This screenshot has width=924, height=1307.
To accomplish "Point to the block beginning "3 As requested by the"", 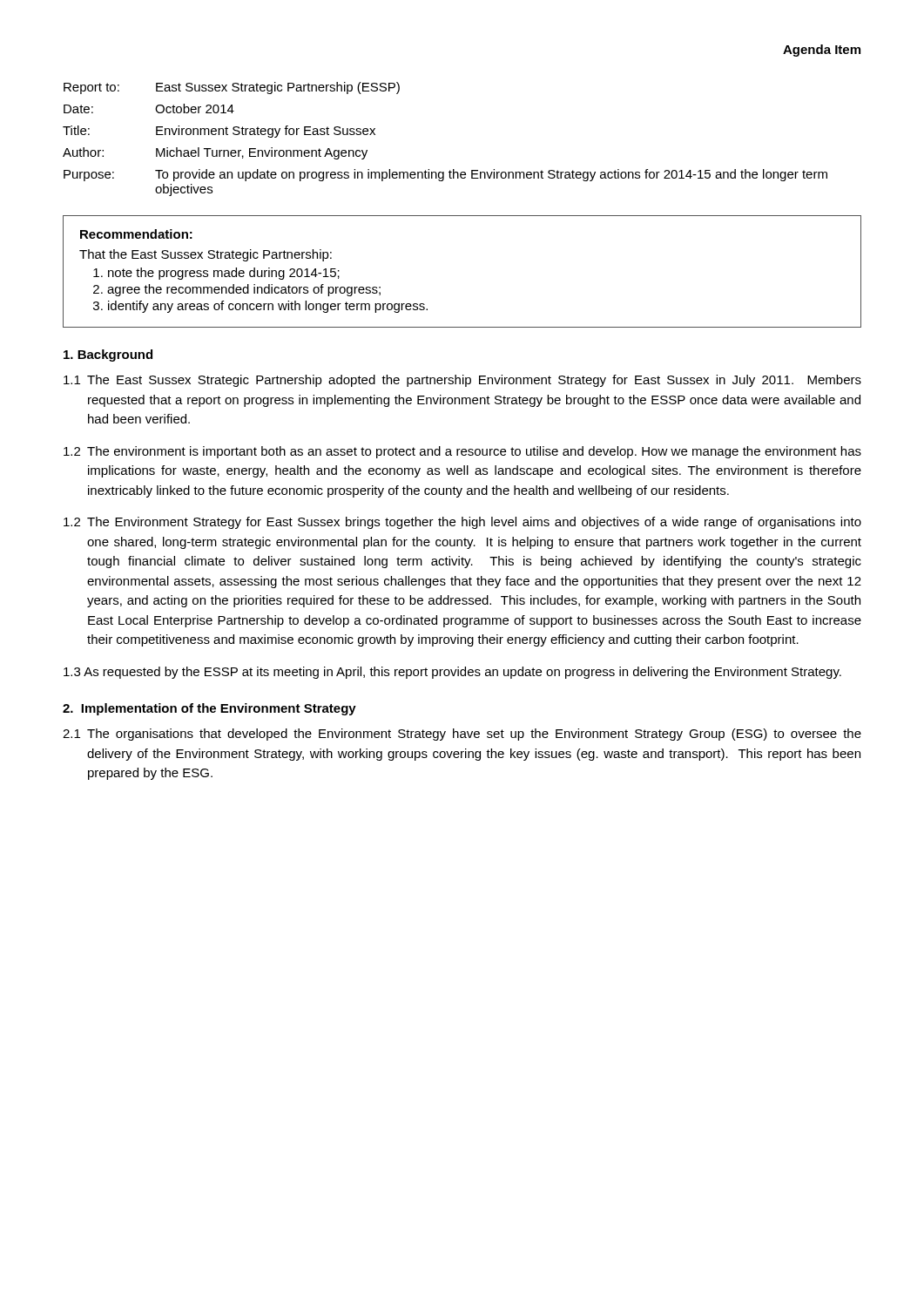I will click(x=452, y=671).
